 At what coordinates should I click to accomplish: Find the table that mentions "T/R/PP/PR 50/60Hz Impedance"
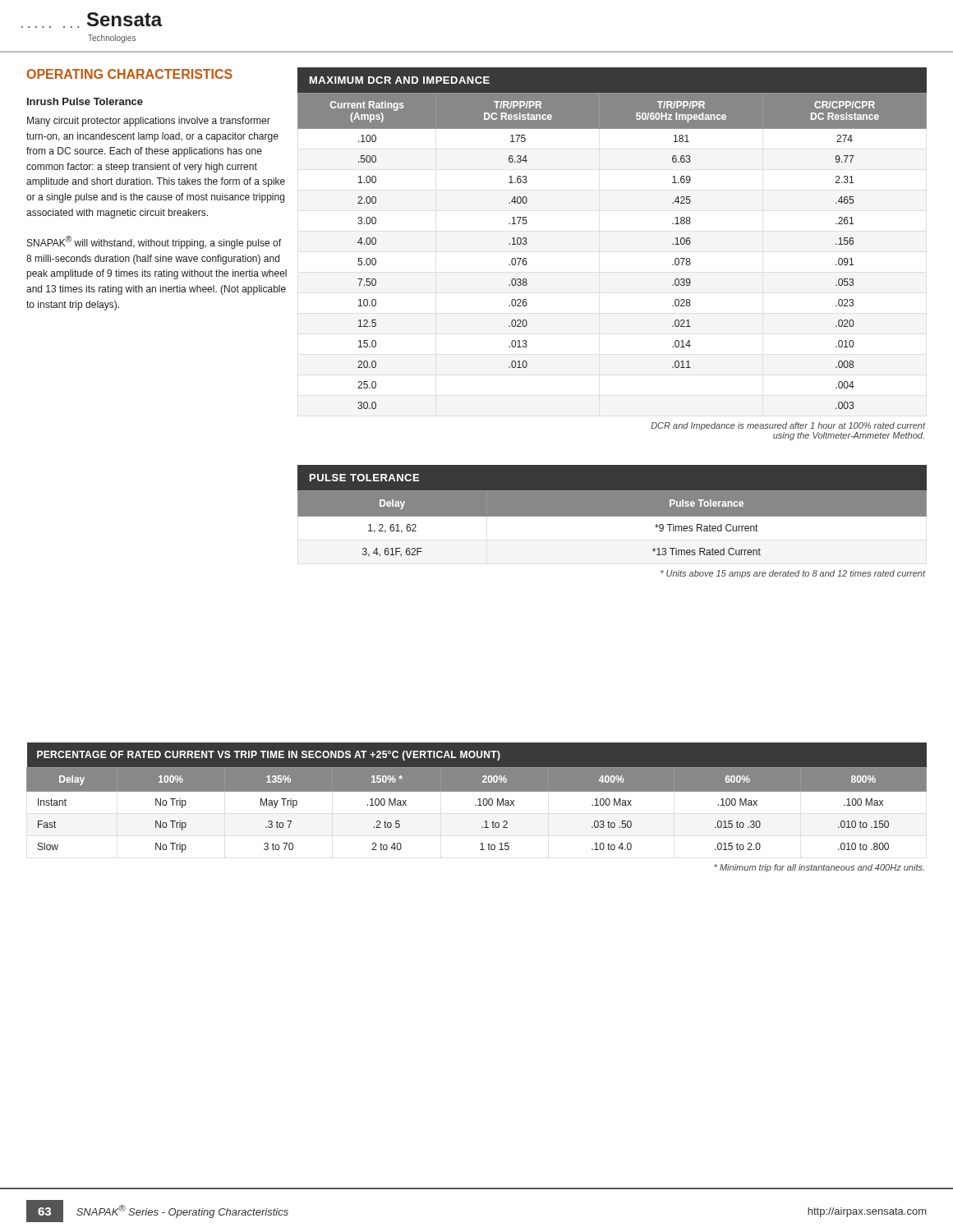click(x=612, y=255)
